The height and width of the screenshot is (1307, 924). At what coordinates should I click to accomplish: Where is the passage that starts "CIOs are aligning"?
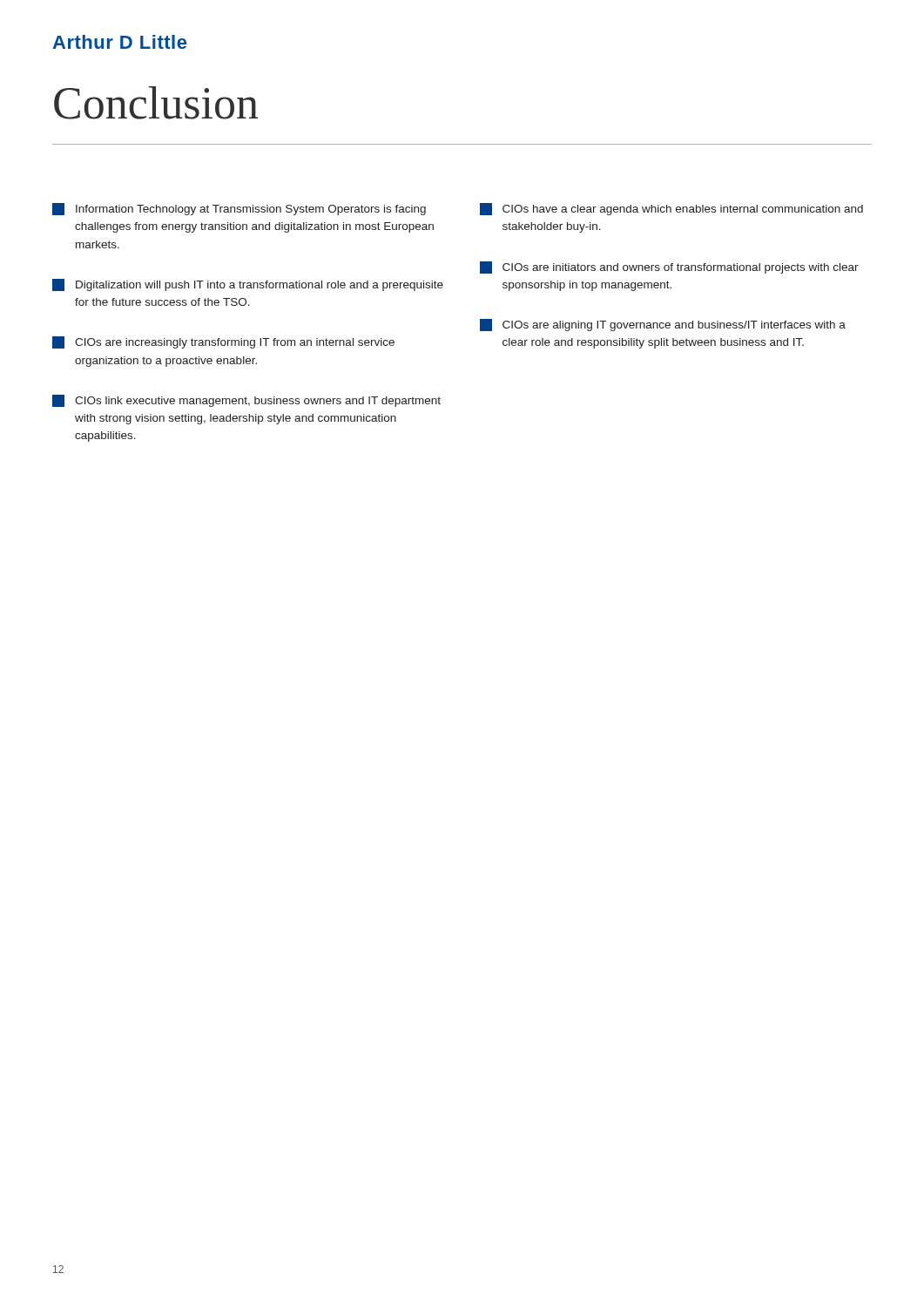(x=676, y=334)
